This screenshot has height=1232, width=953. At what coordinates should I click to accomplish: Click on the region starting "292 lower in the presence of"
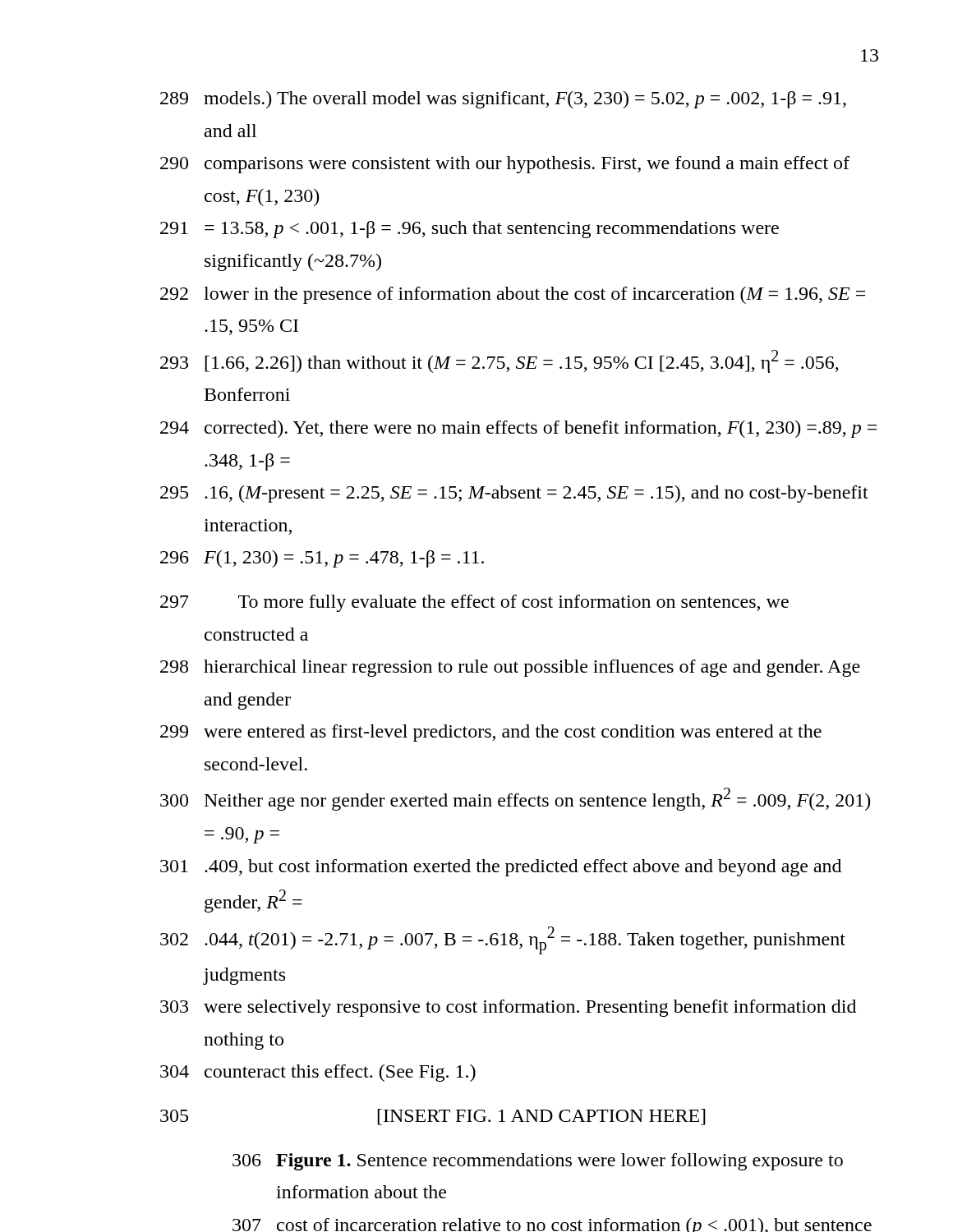click(505, 310)
